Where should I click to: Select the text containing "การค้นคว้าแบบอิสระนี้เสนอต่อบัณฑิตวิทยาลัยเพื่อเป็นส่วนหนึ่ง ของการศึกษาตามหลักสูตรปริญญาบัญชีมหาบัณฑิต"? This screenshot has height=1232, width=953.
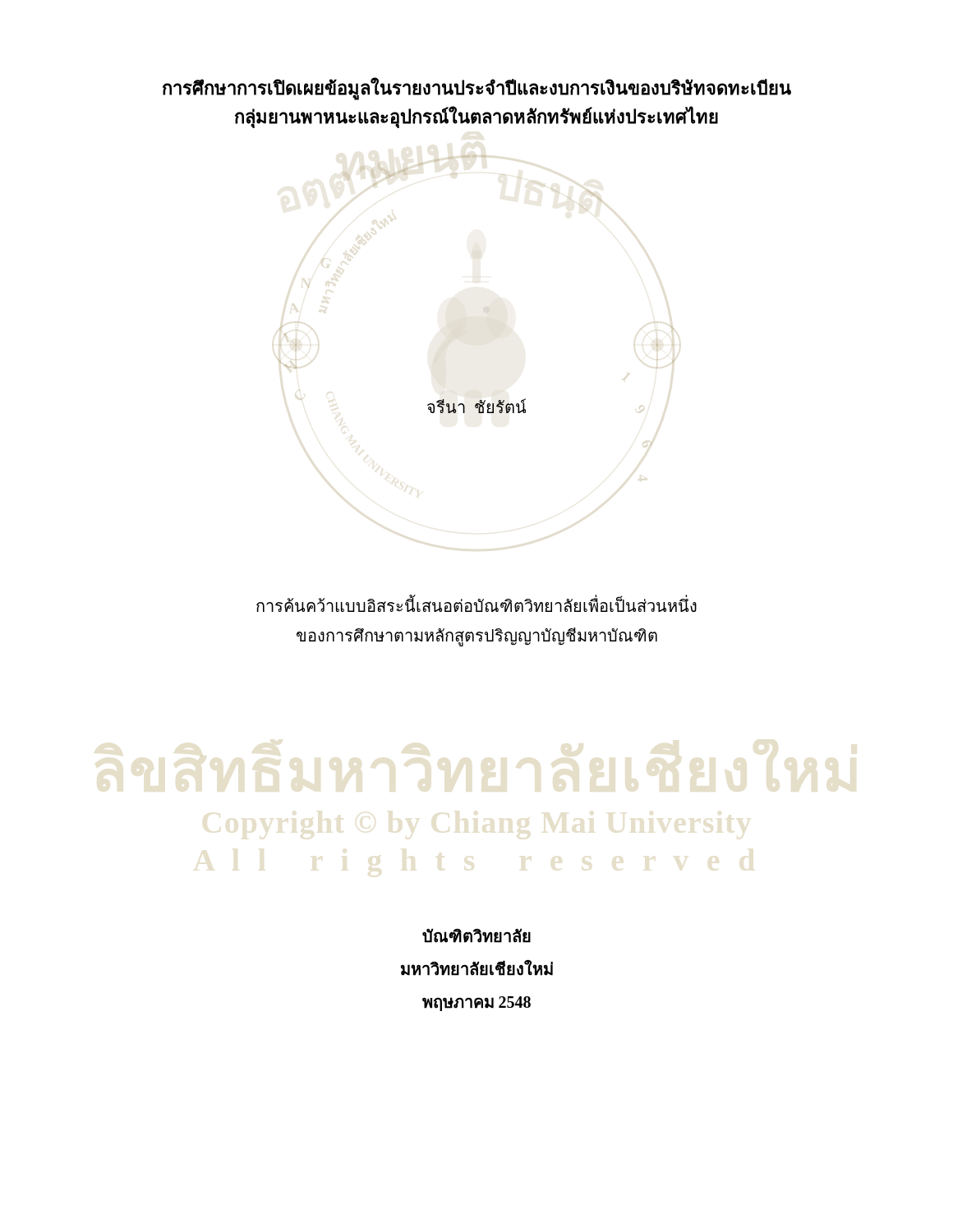(x=476, y=621)
